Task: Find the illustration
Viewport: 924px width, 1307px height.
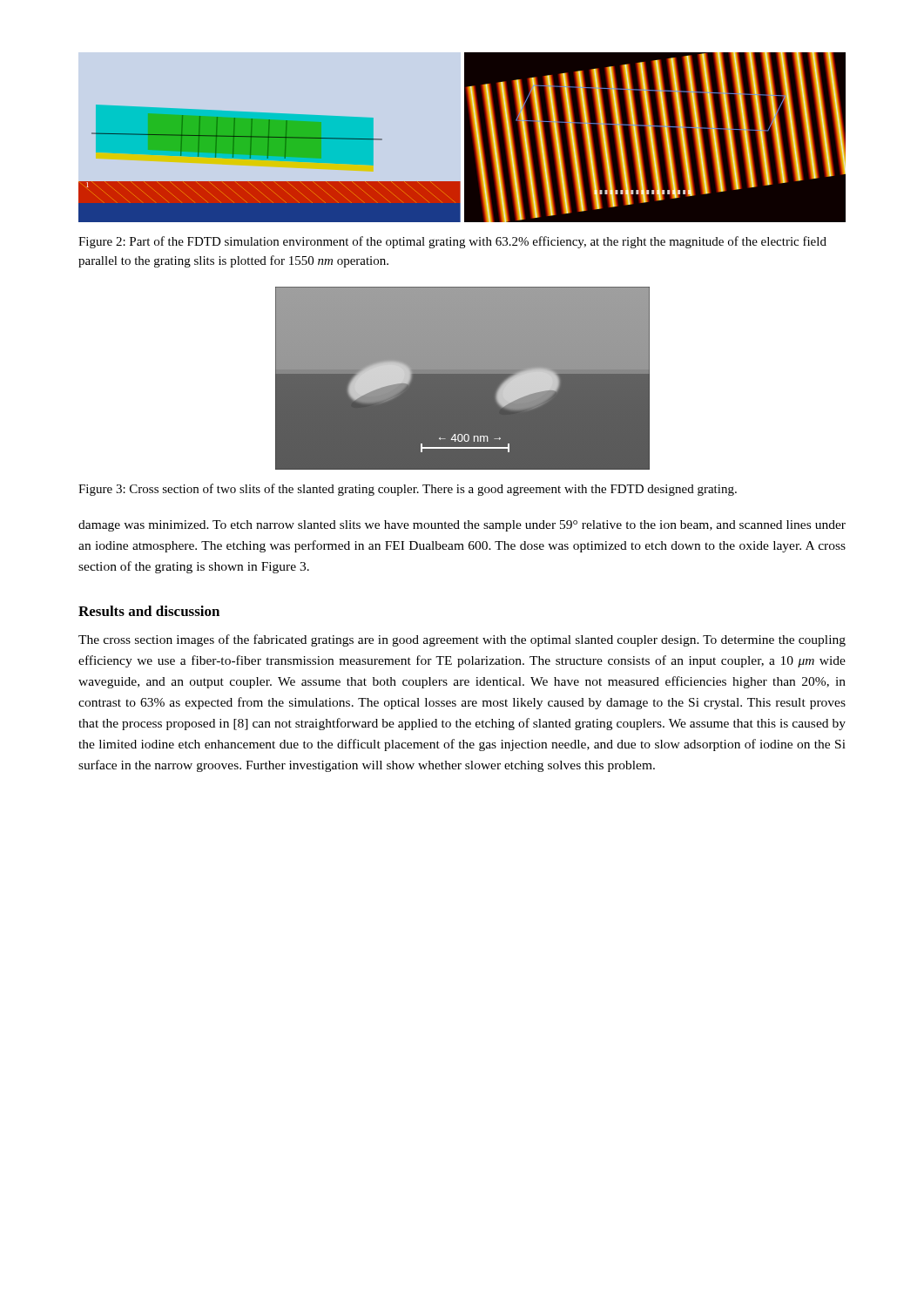Action: click(x=462, y=137)
